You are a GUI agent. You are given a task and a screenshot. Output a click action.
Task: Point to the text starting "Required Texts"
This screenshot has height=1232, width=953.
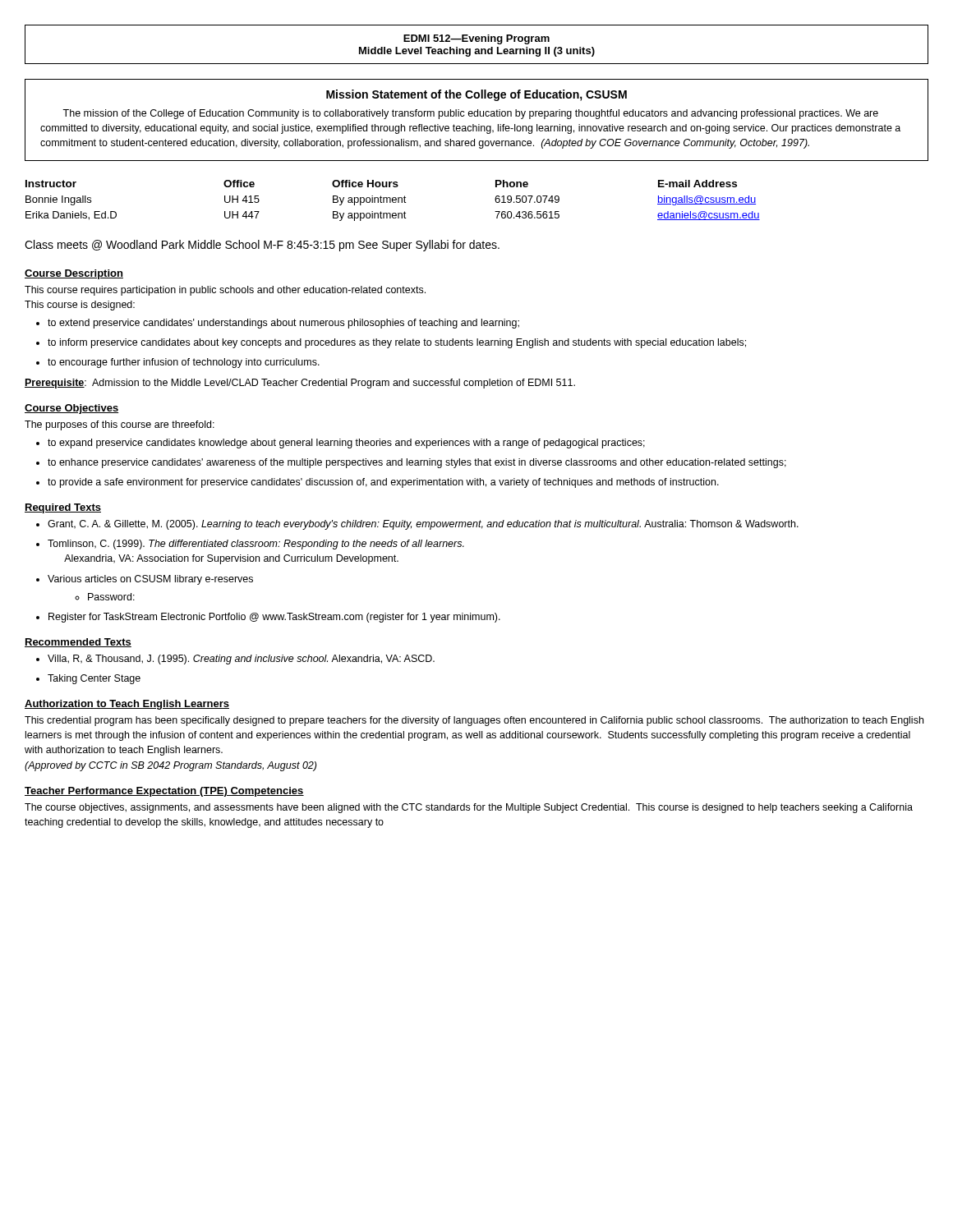[x=63, y=507]
